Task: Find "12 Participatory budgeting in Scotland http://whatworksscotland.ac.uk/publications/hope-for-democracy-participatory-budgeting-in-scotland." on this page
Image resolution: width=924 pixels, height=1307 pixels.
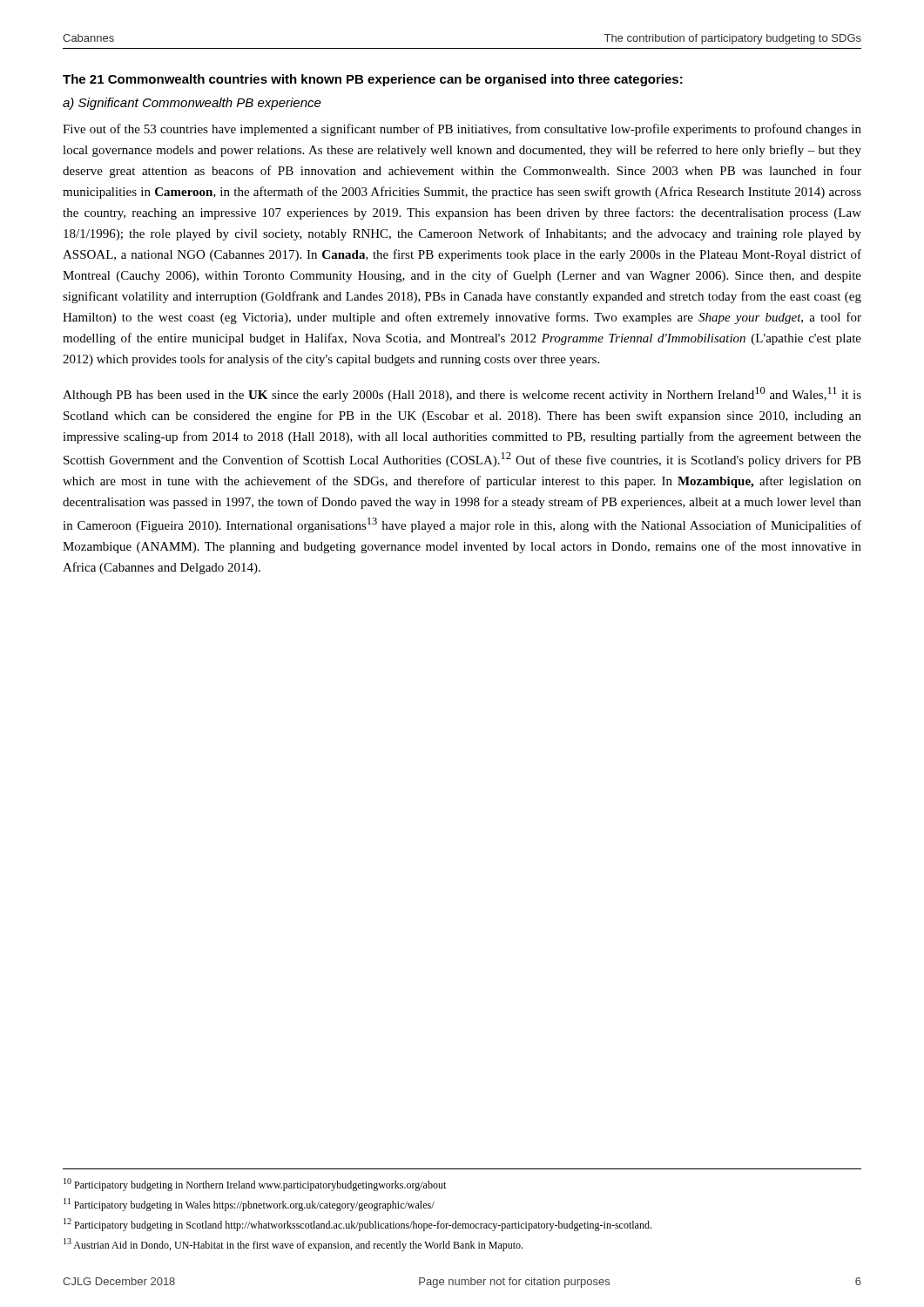Action: click(357, 1224)
